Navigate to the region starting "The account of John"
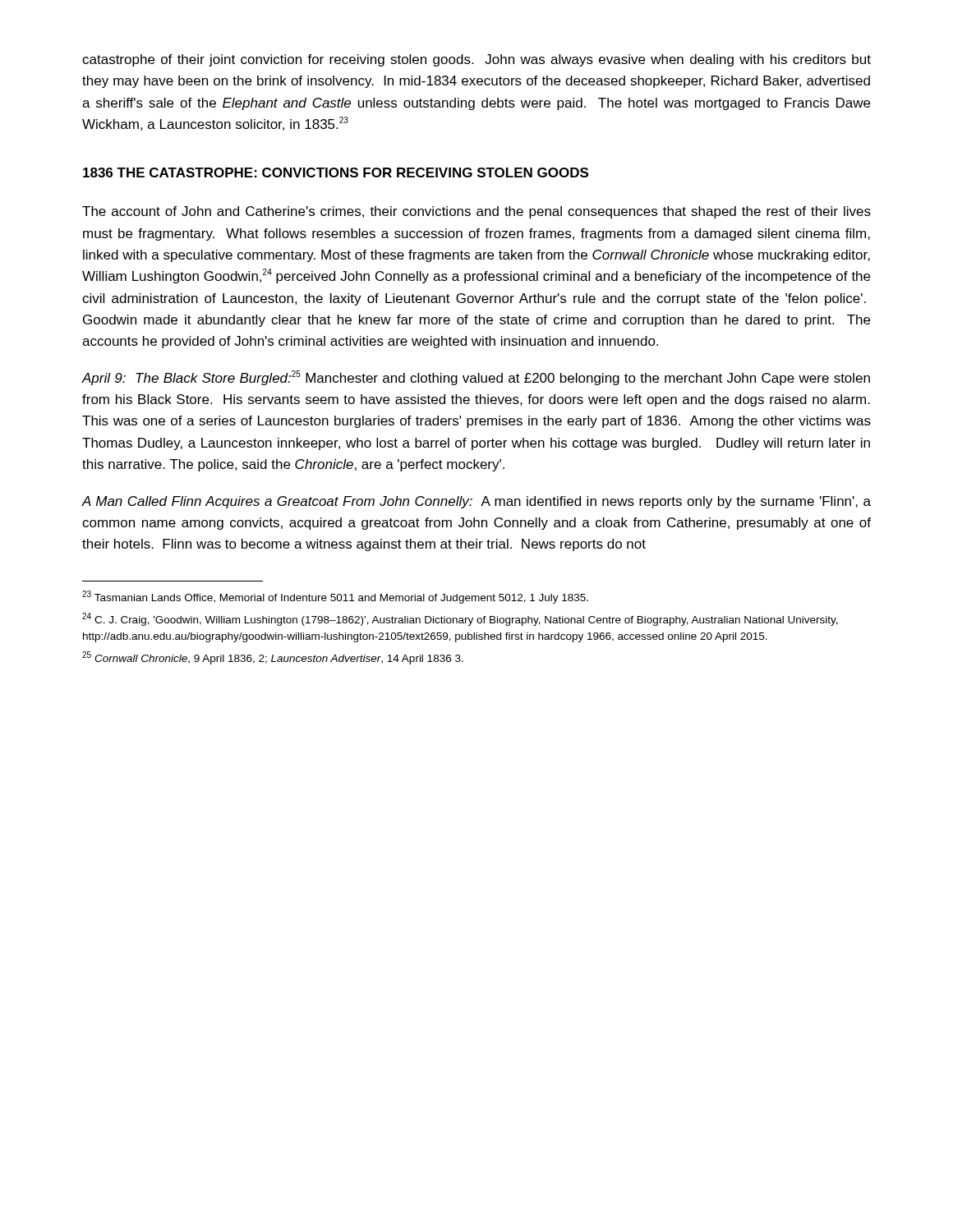This screenshot has height=1232, width=953. tap(476, 277)
